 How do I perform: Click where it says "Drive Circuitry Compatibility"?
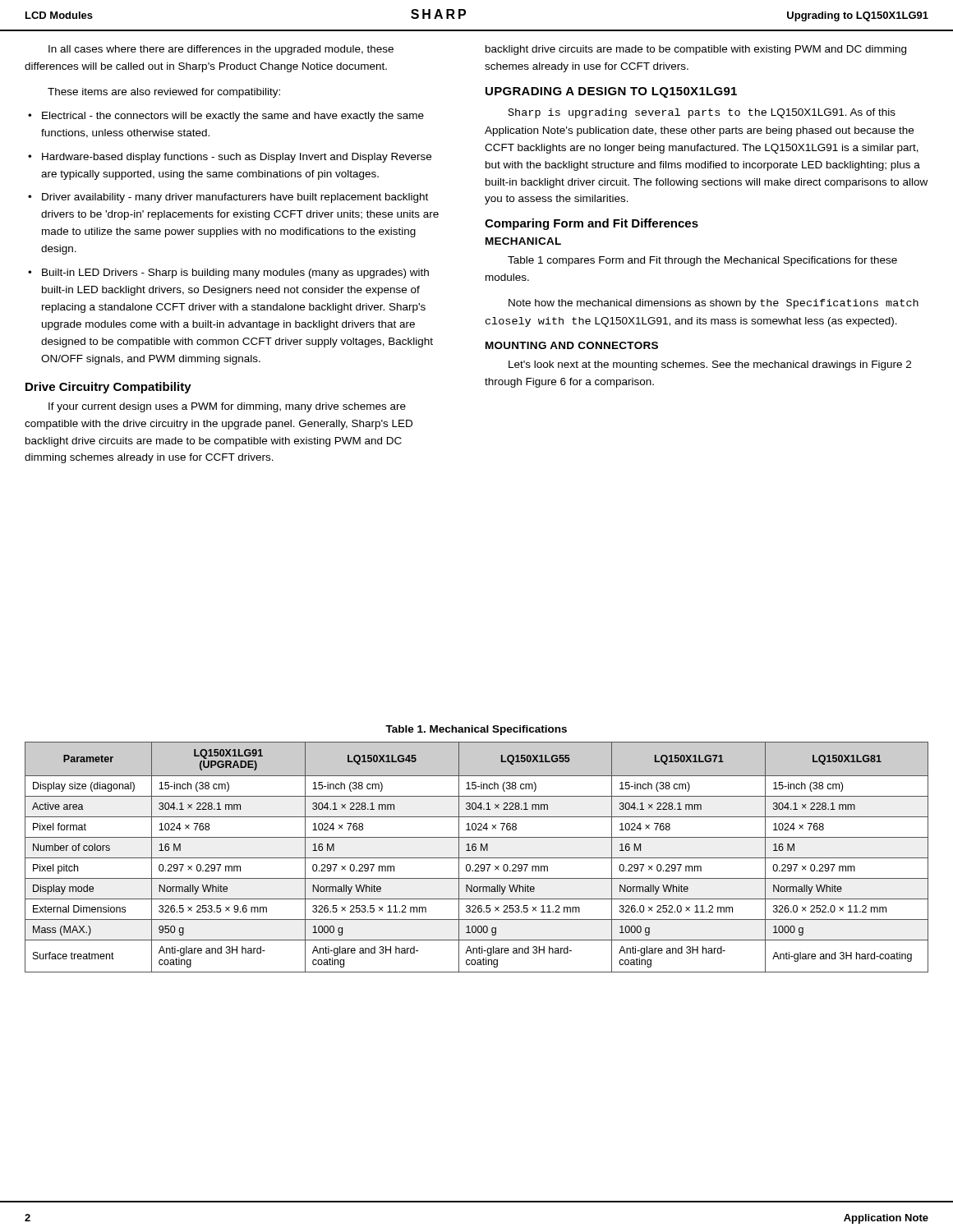pos(108,386)
